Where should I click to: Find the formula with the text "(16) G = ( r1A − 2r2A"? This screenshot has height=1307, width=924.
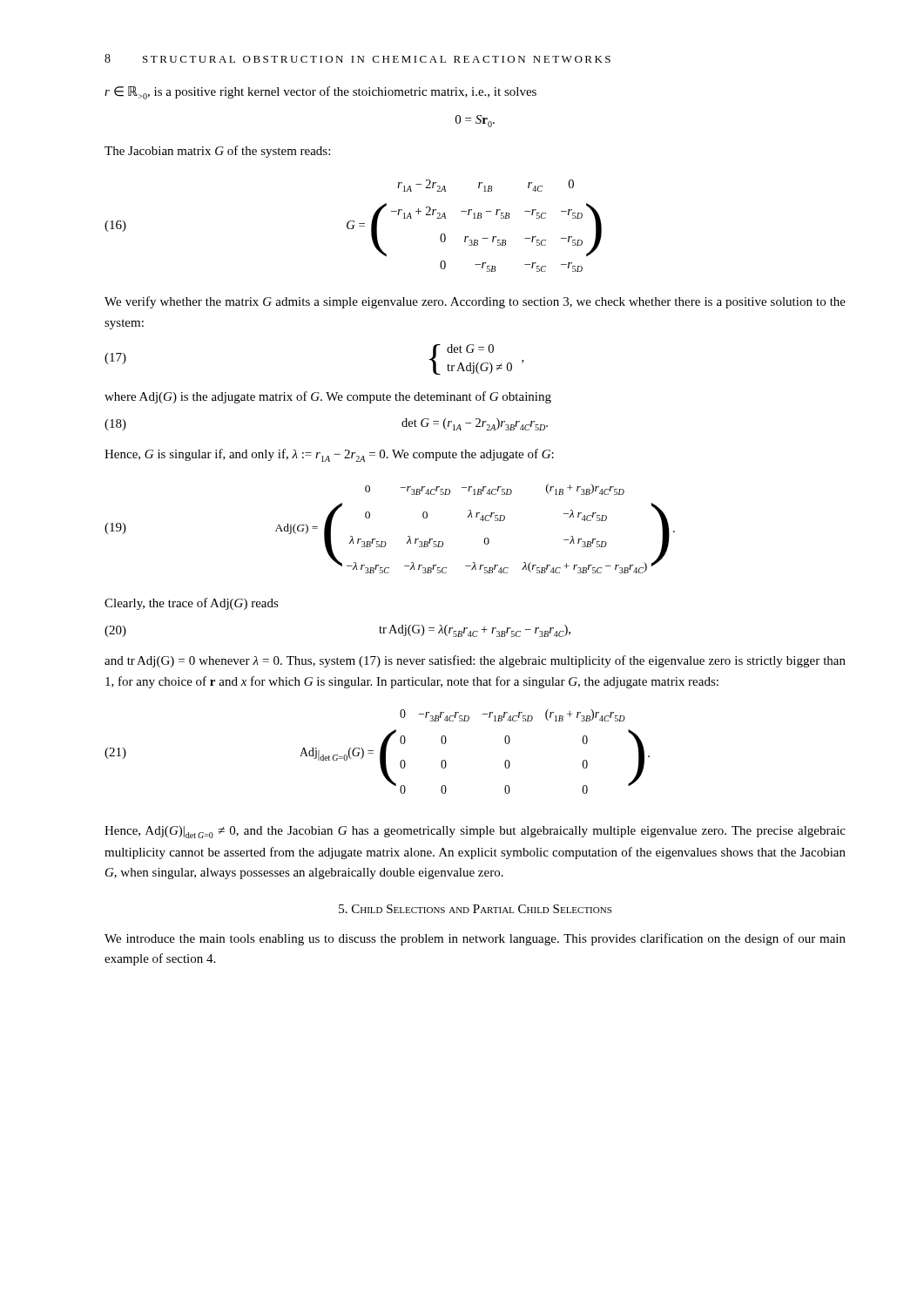click(354, 225)
